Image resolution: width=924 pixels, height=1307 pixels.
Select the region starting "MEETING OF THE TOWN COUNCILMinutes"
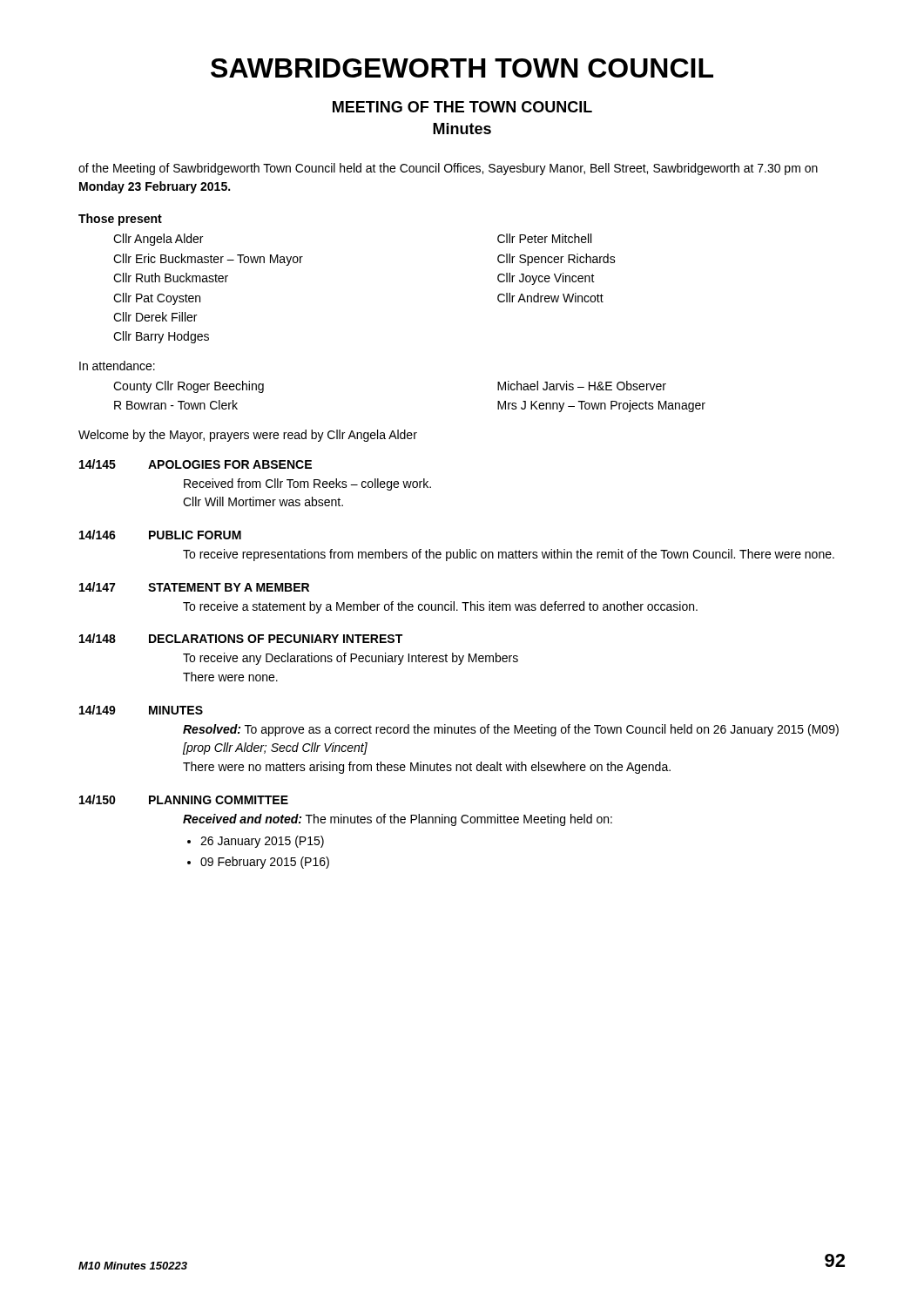tap(462, 119)
